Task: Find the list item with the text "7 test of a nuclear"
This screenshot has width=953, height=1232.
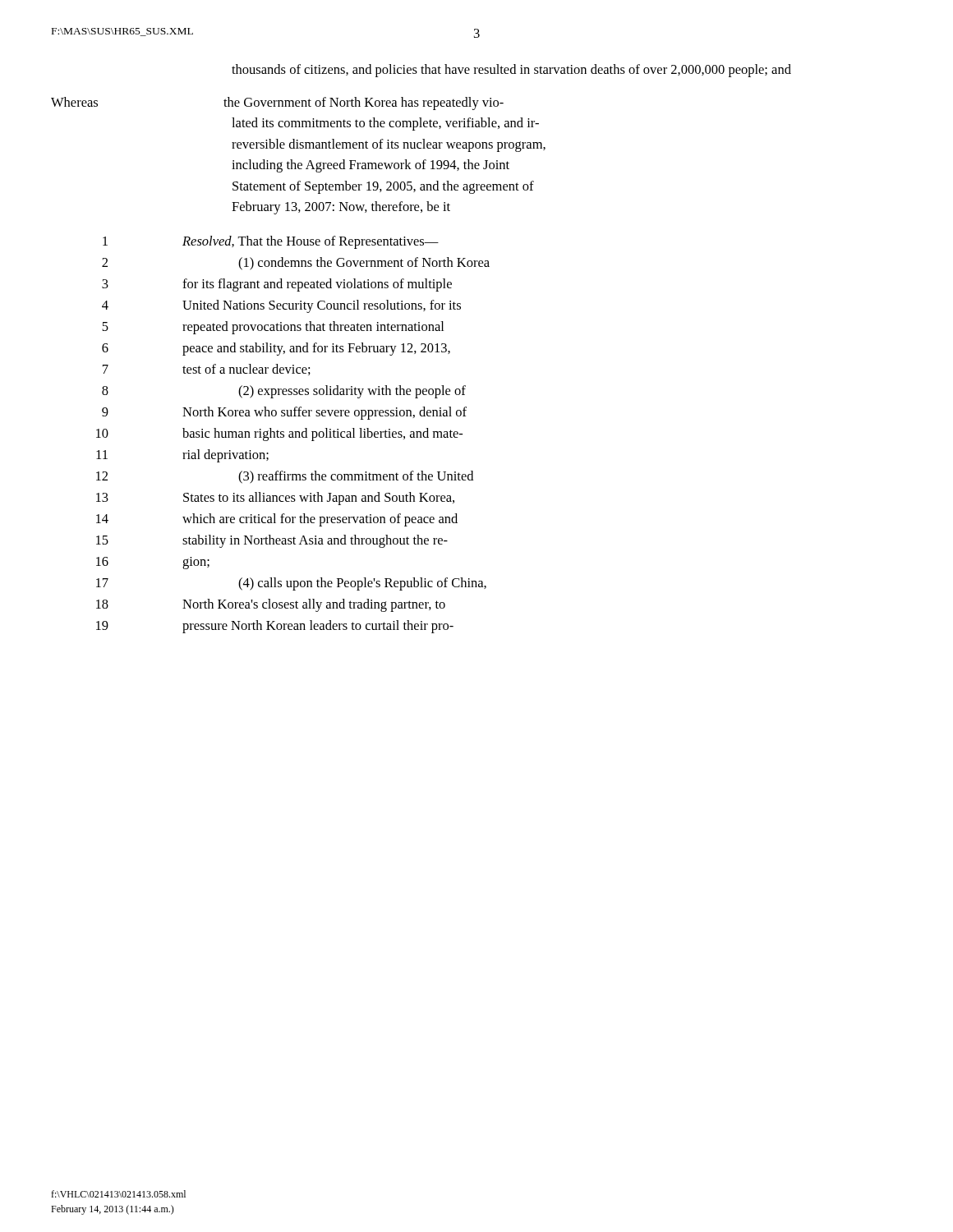Action: coord(207,370)
